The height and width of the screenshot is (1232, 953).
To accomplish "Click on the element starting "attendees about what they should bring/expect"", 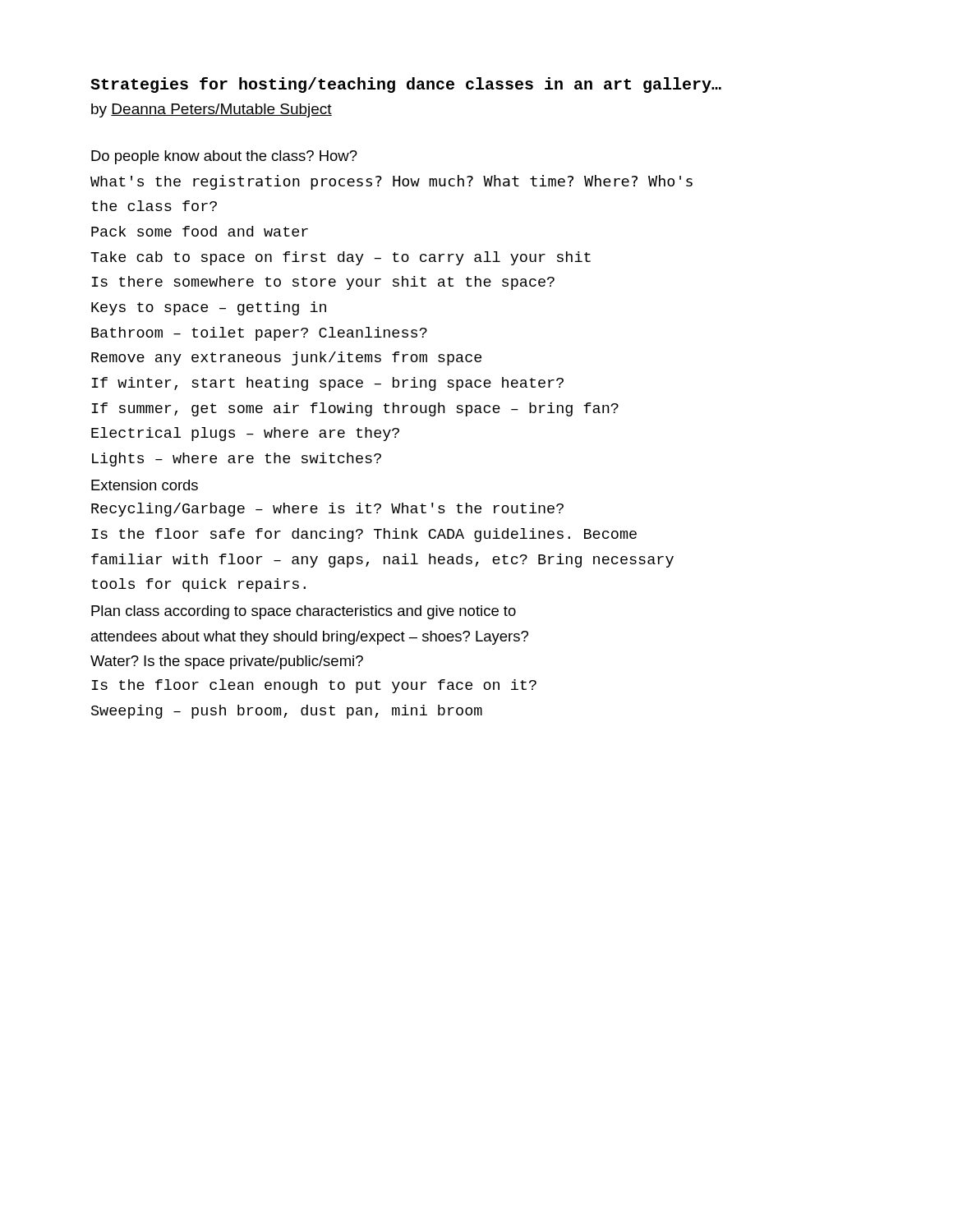I will pos(310,636).
